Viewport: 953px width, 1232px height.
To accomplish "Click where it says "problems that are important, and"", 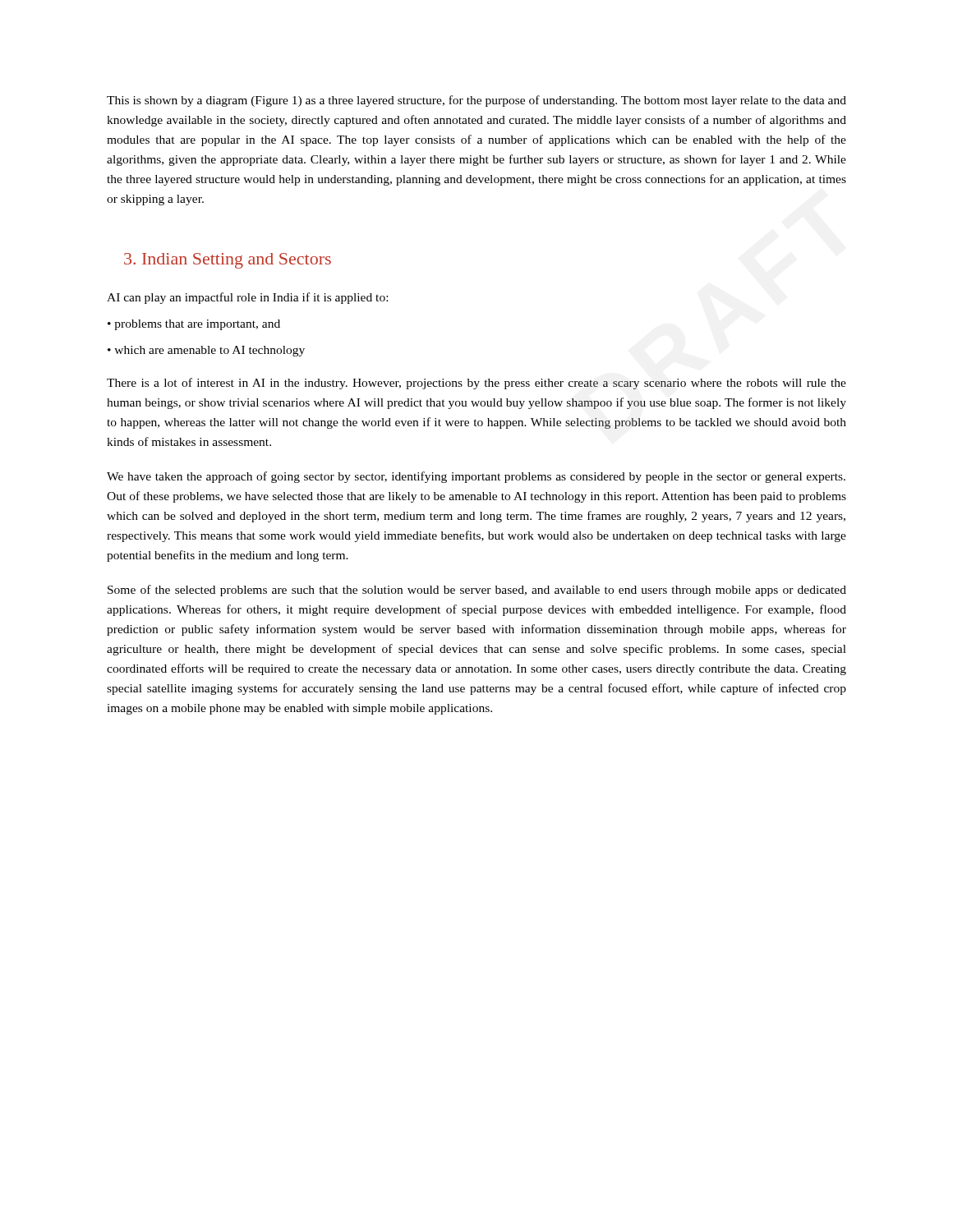I will (197, 323).
